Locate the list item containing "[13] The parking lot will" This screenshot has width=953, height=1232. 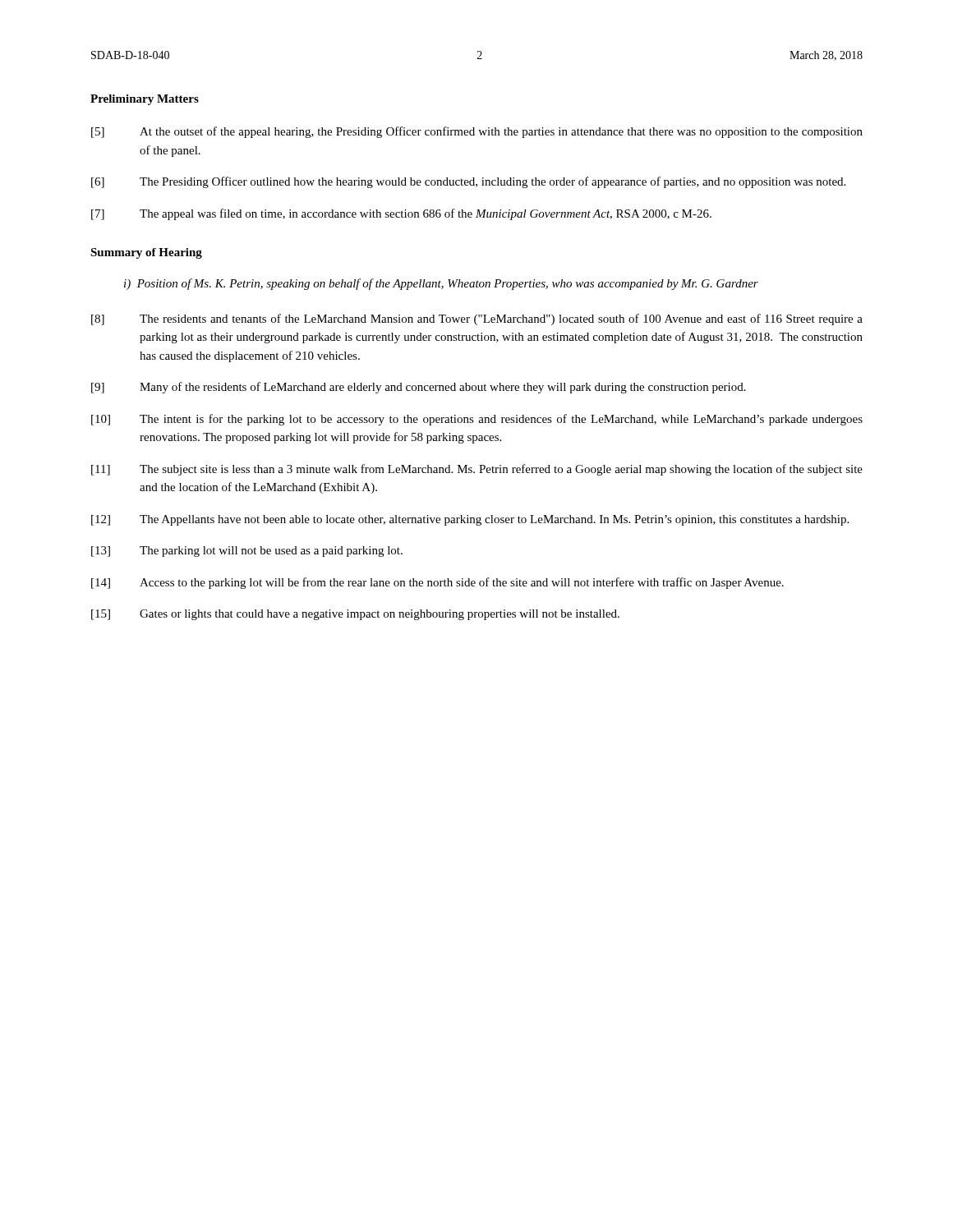[247, 552]
